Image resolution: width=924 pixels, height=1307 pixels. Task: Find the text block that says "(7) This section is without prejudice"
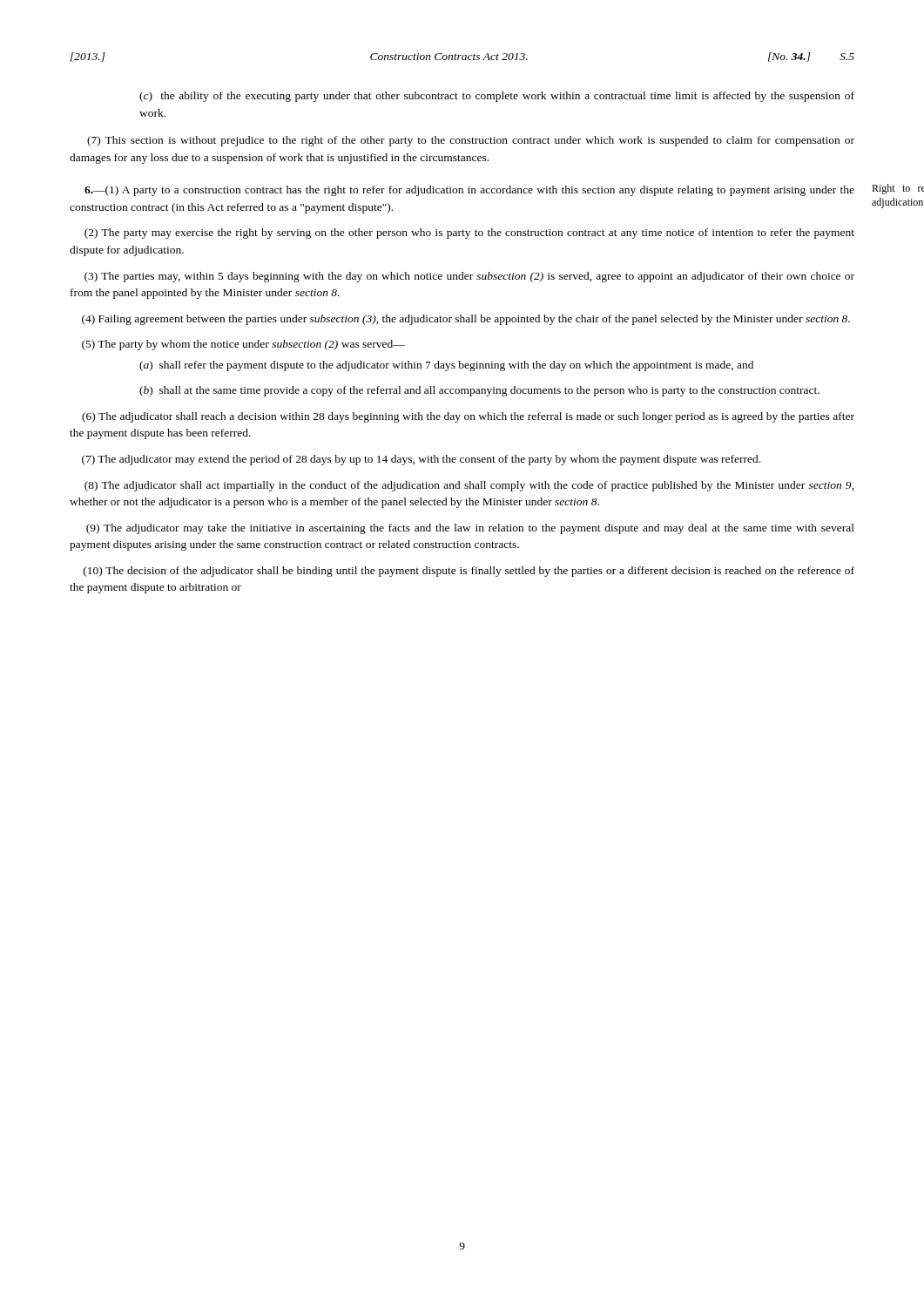tap(462, 148)
